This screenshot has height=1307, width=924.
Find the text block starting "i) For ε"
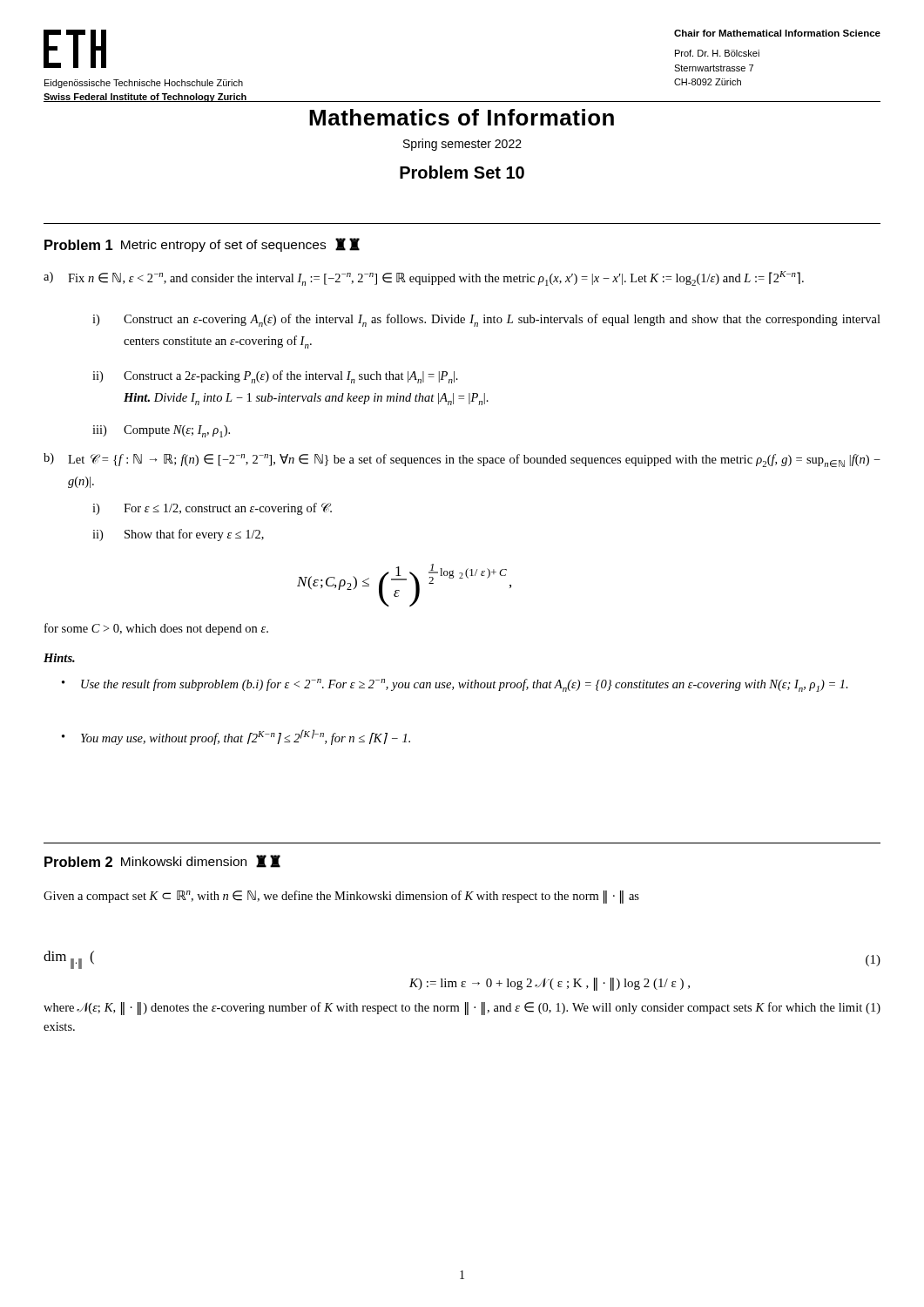(x=212, y=509)
